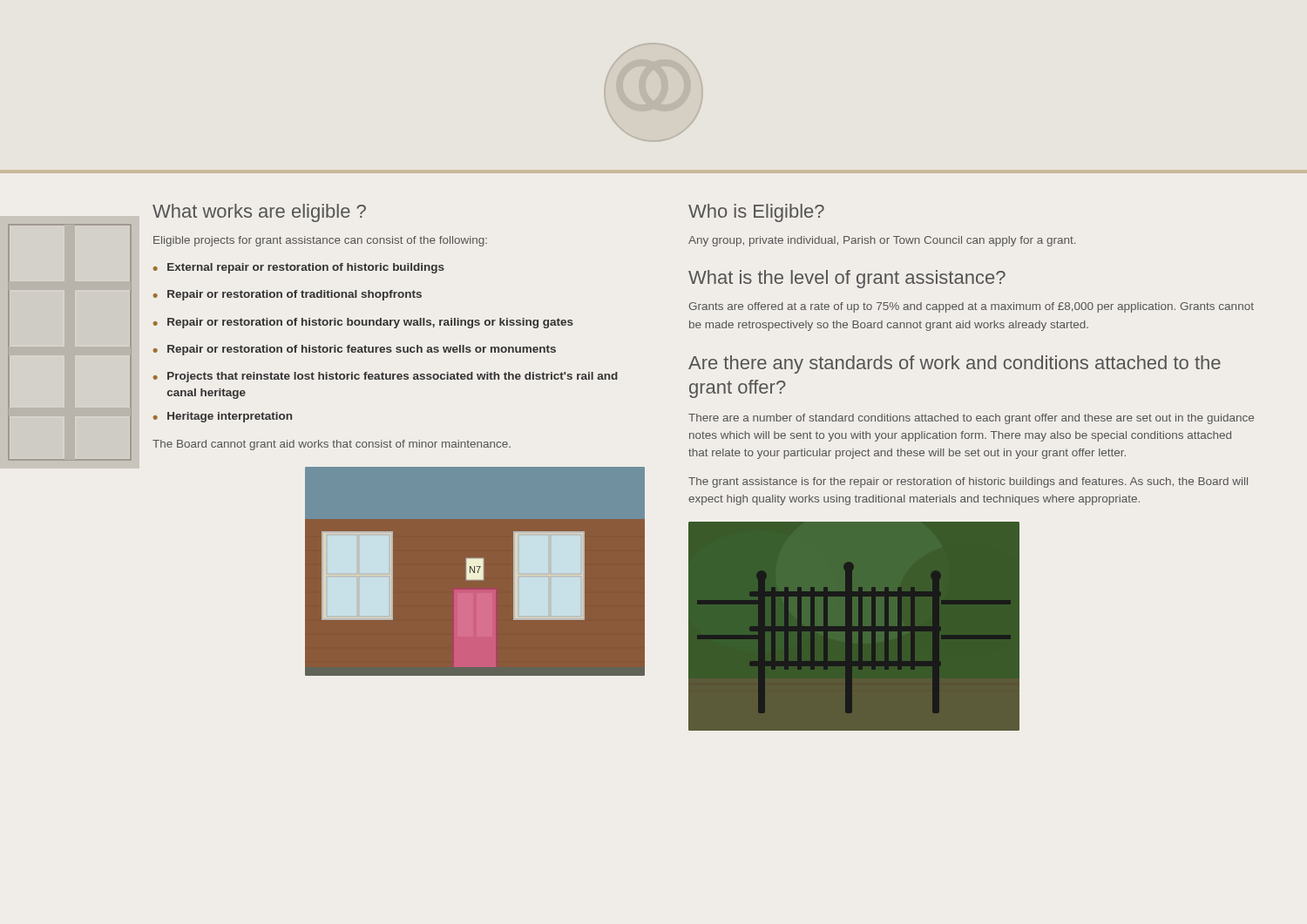
Task: Click on the block starting "Any group, private individual,"
Action: click(x=972, y=240)
